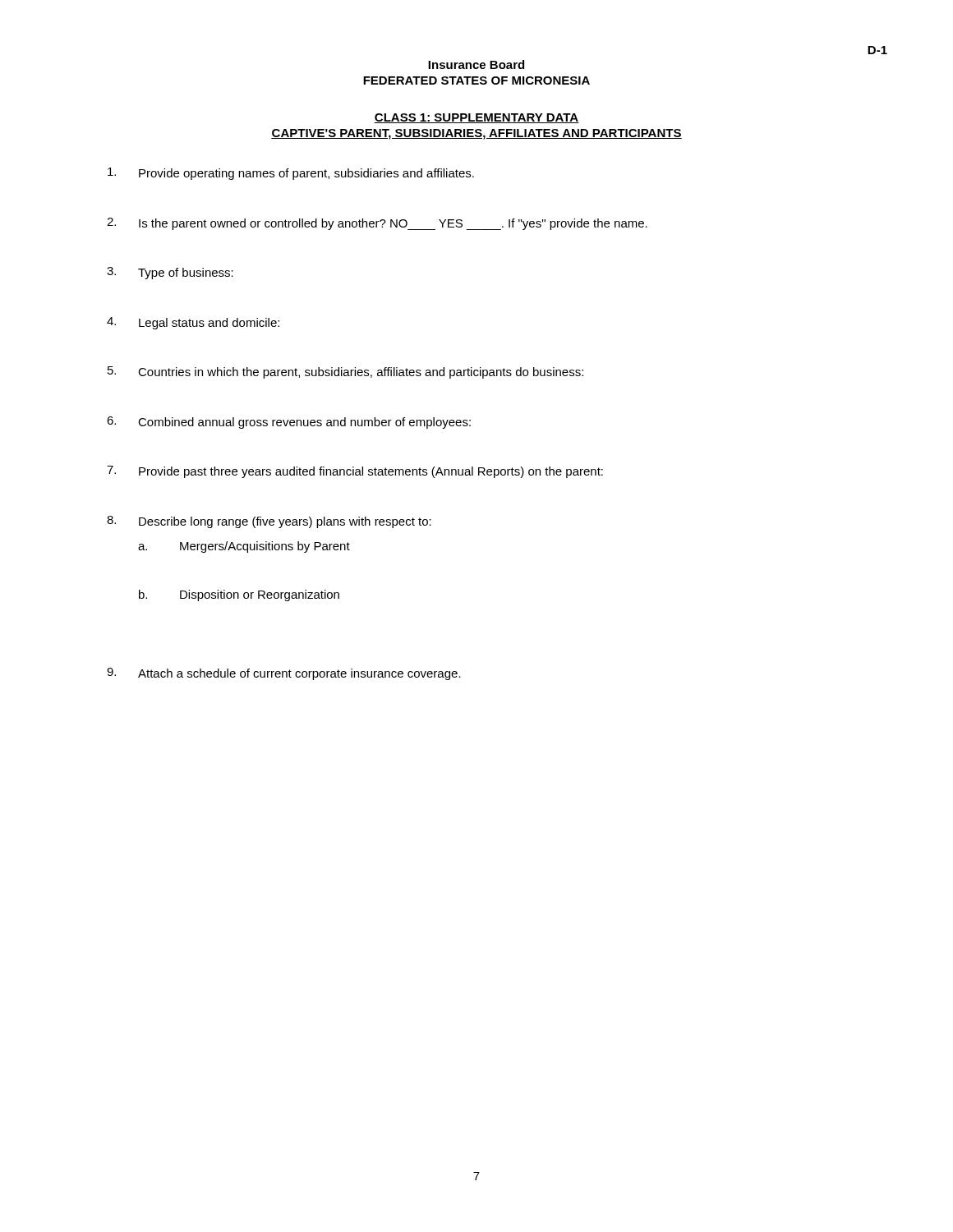The height and width of the screenshot is (1232, 953).
Task: Click where it says "4. Legal status and domicile:"
Action: pos(194,323)
